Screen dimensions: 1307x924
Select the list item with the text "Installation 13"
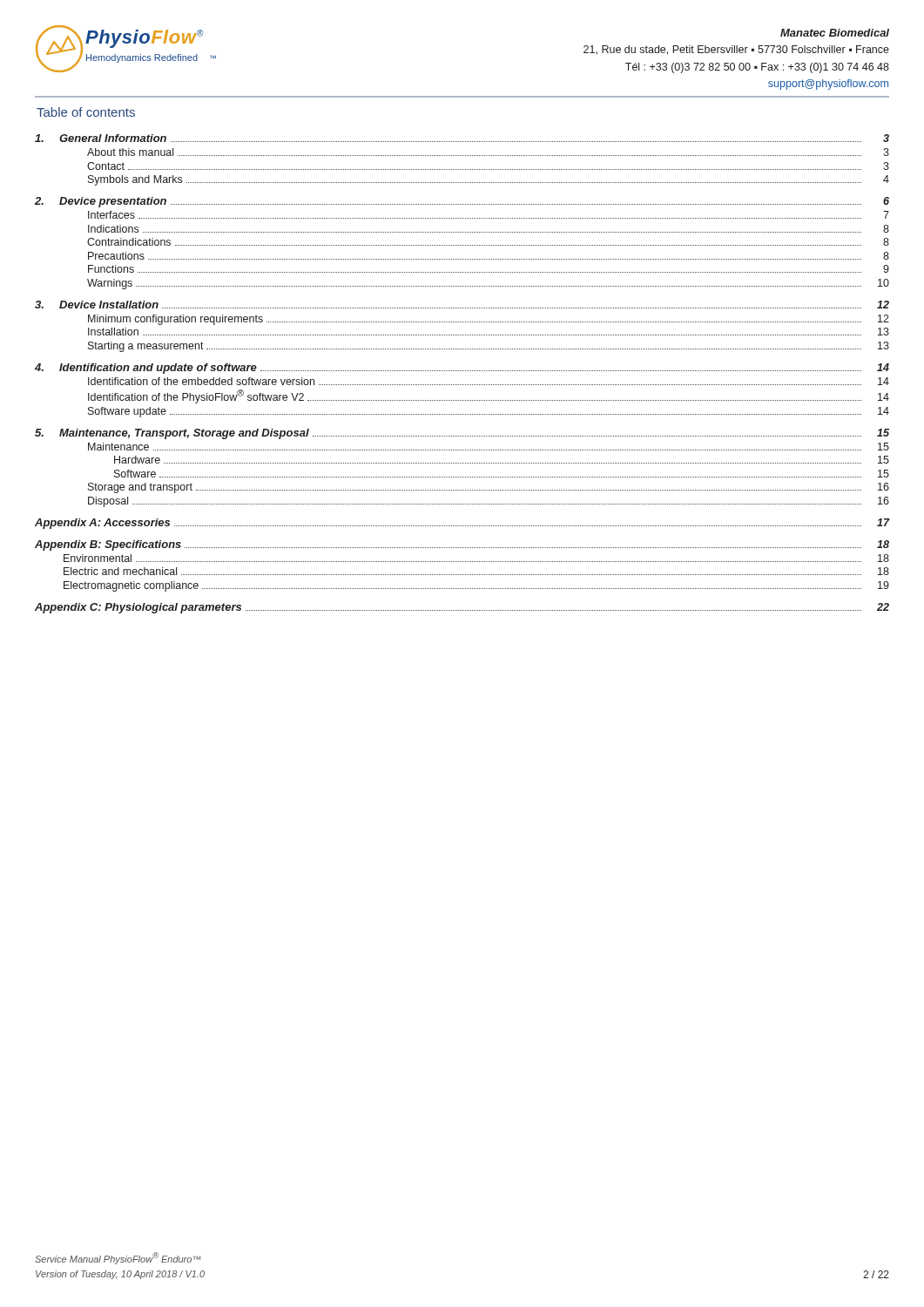[488, 332]
